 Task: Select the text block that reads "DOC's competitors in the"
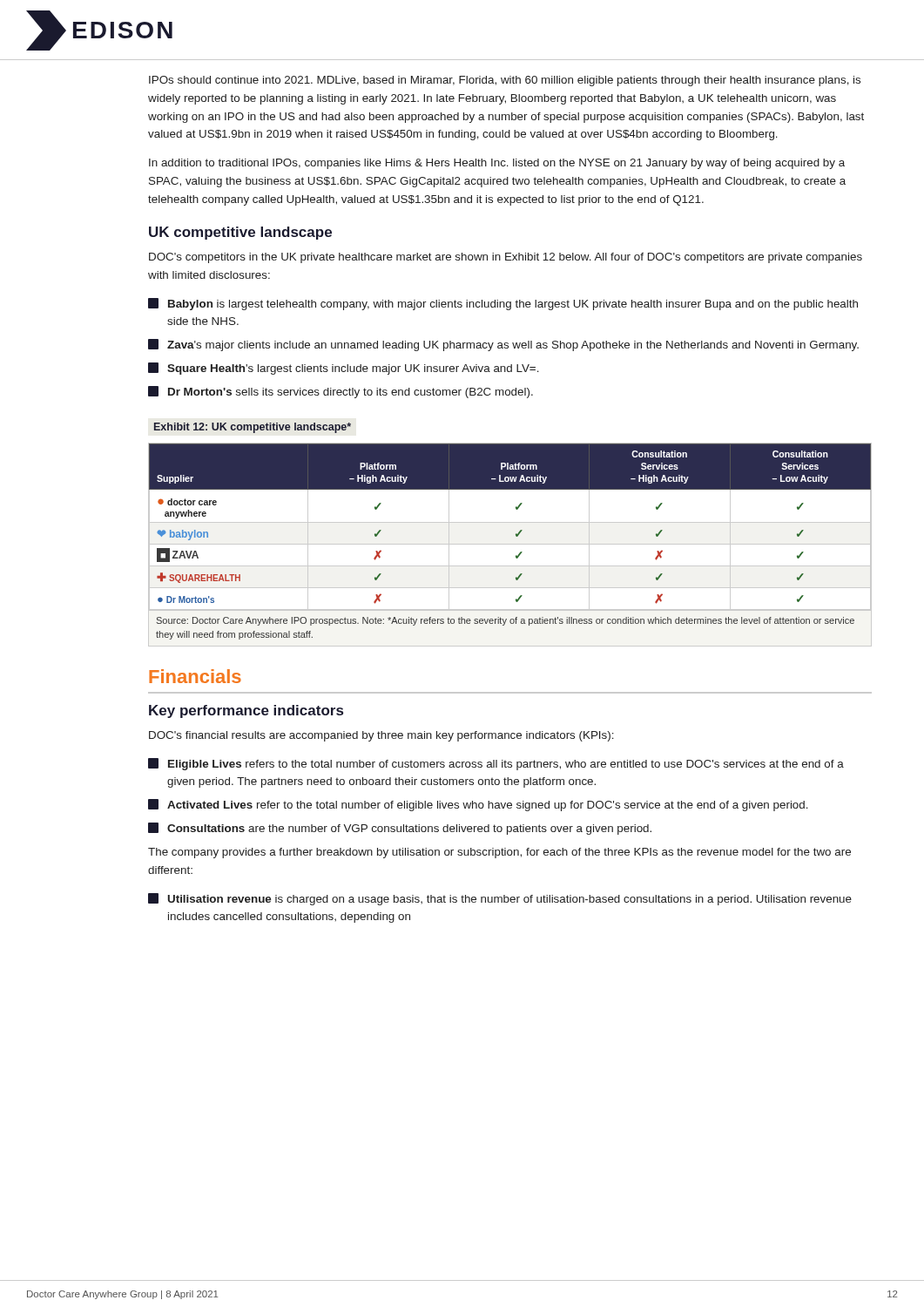(x=510, y=267)
